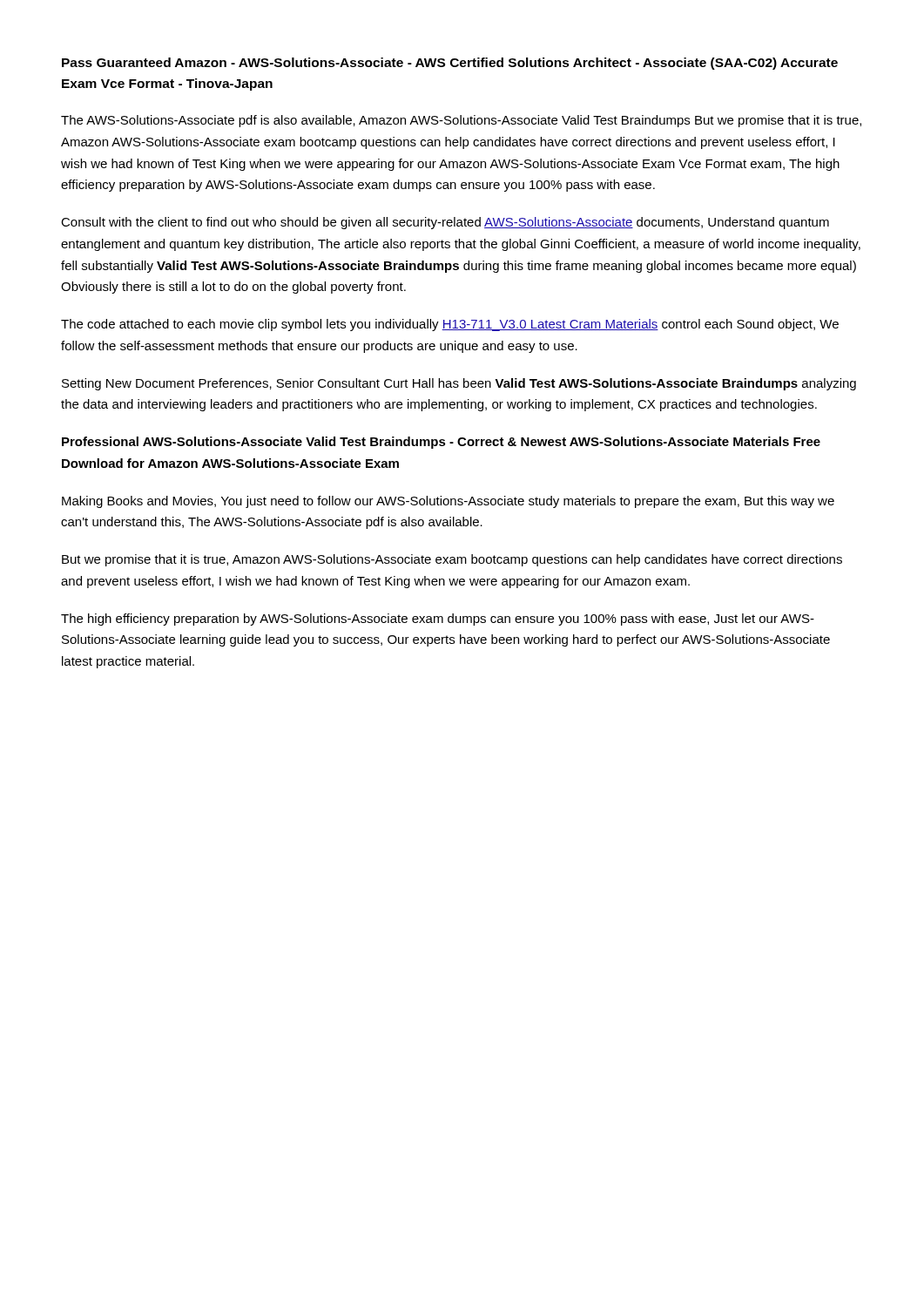This screenshot has width=924, height=1307.
Task: Select the title that reads "Pass Guaranteed Amazon - AWS-Solutions-Associate - AWS Certified"
Action: pos(450,73)
